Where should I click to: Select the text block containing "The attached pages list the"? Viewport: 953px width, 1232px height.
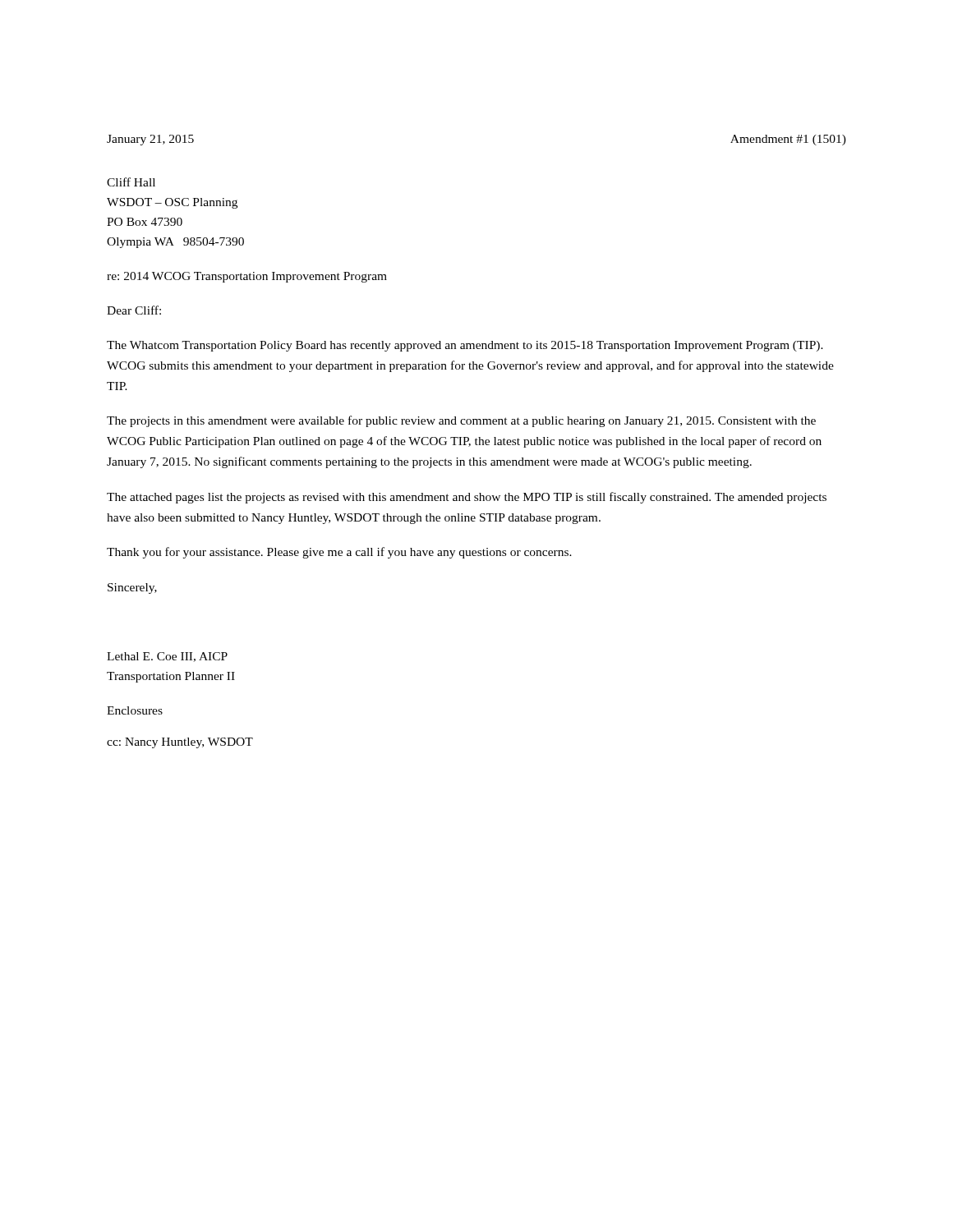click(x=467, y=507)
